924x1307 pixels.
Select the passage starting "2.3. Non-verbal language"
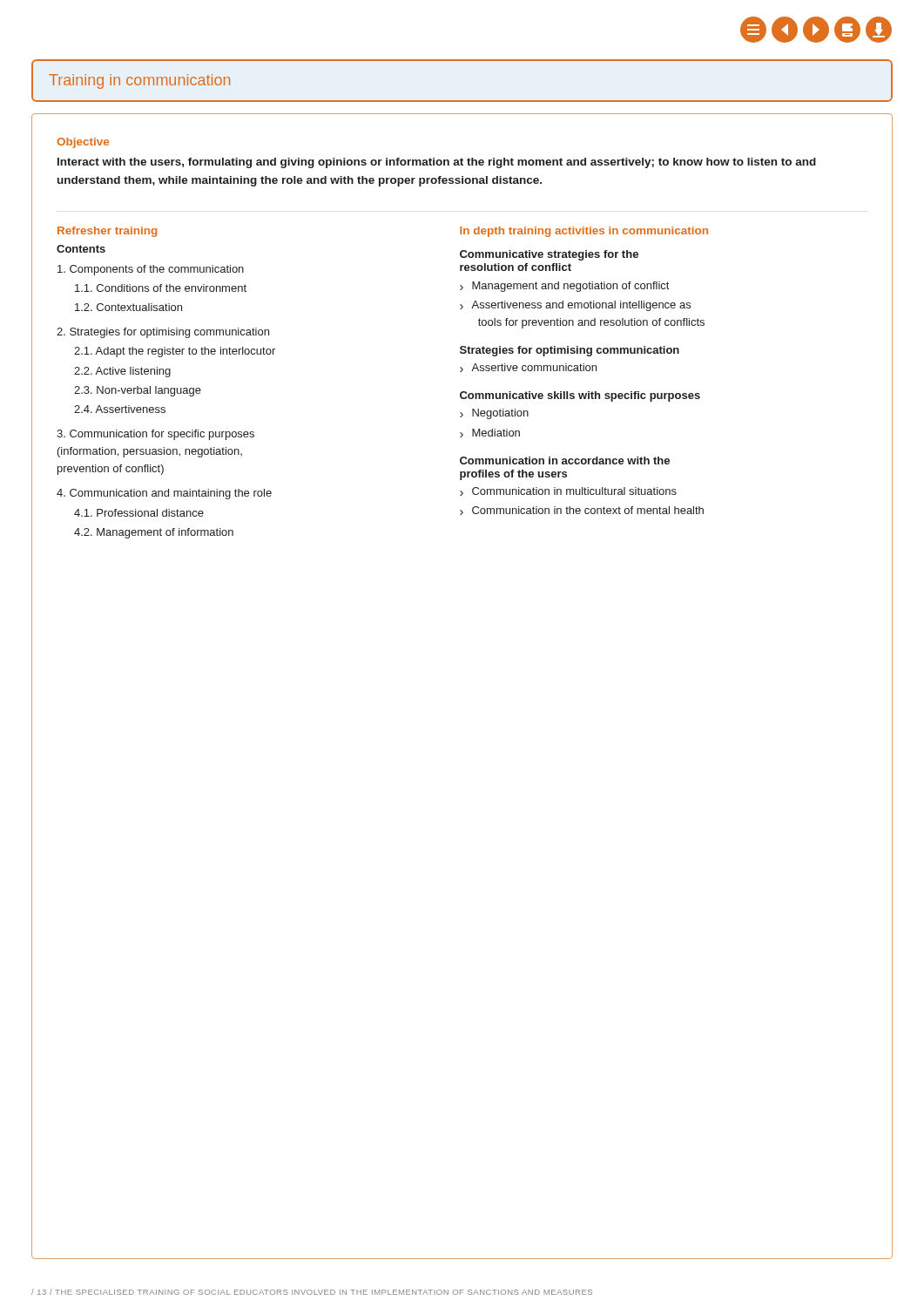click(x=138, y=390)
